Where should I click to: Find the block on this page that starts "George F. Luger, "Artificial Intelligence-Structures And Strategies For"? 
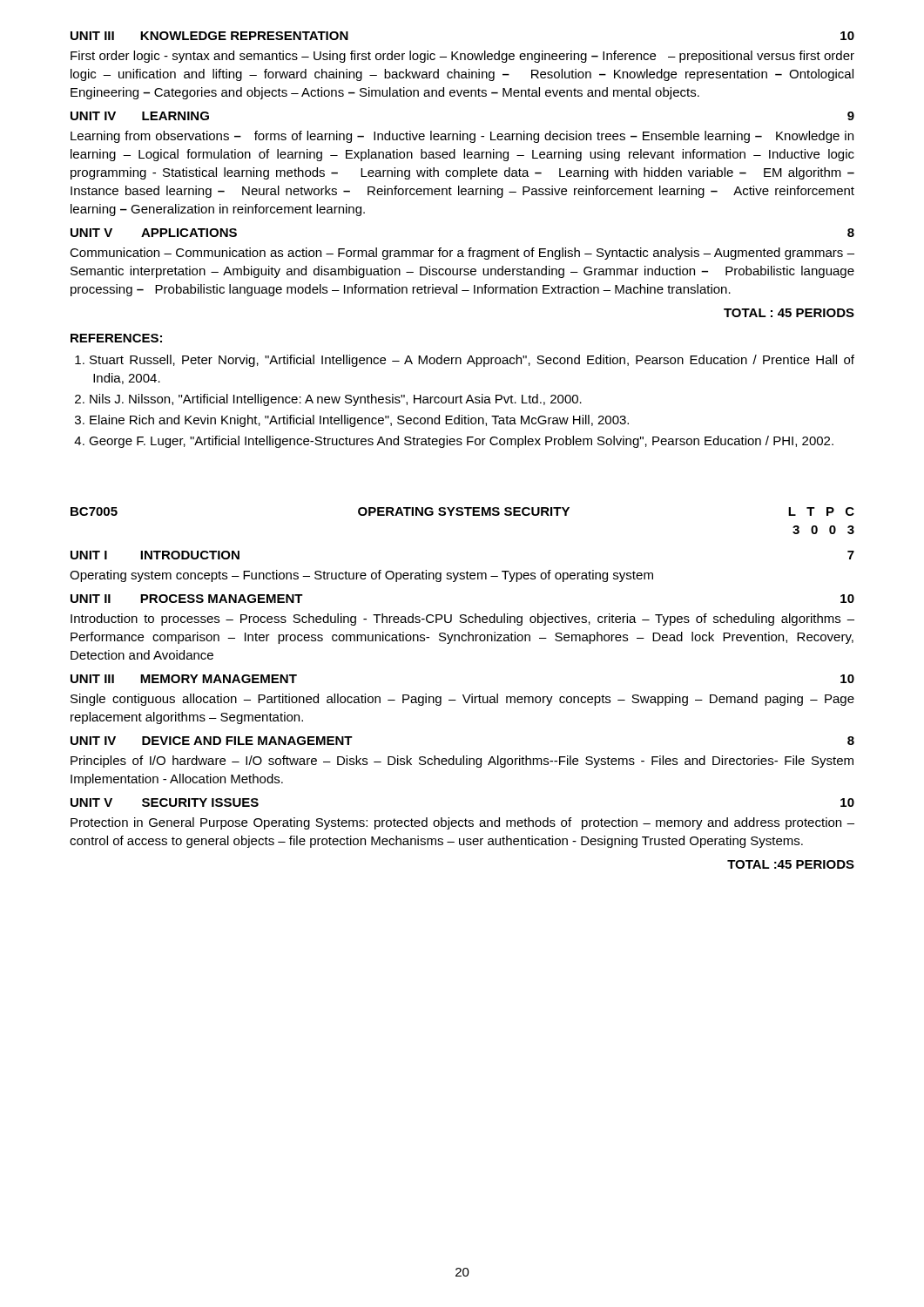[x=472, y=440]
